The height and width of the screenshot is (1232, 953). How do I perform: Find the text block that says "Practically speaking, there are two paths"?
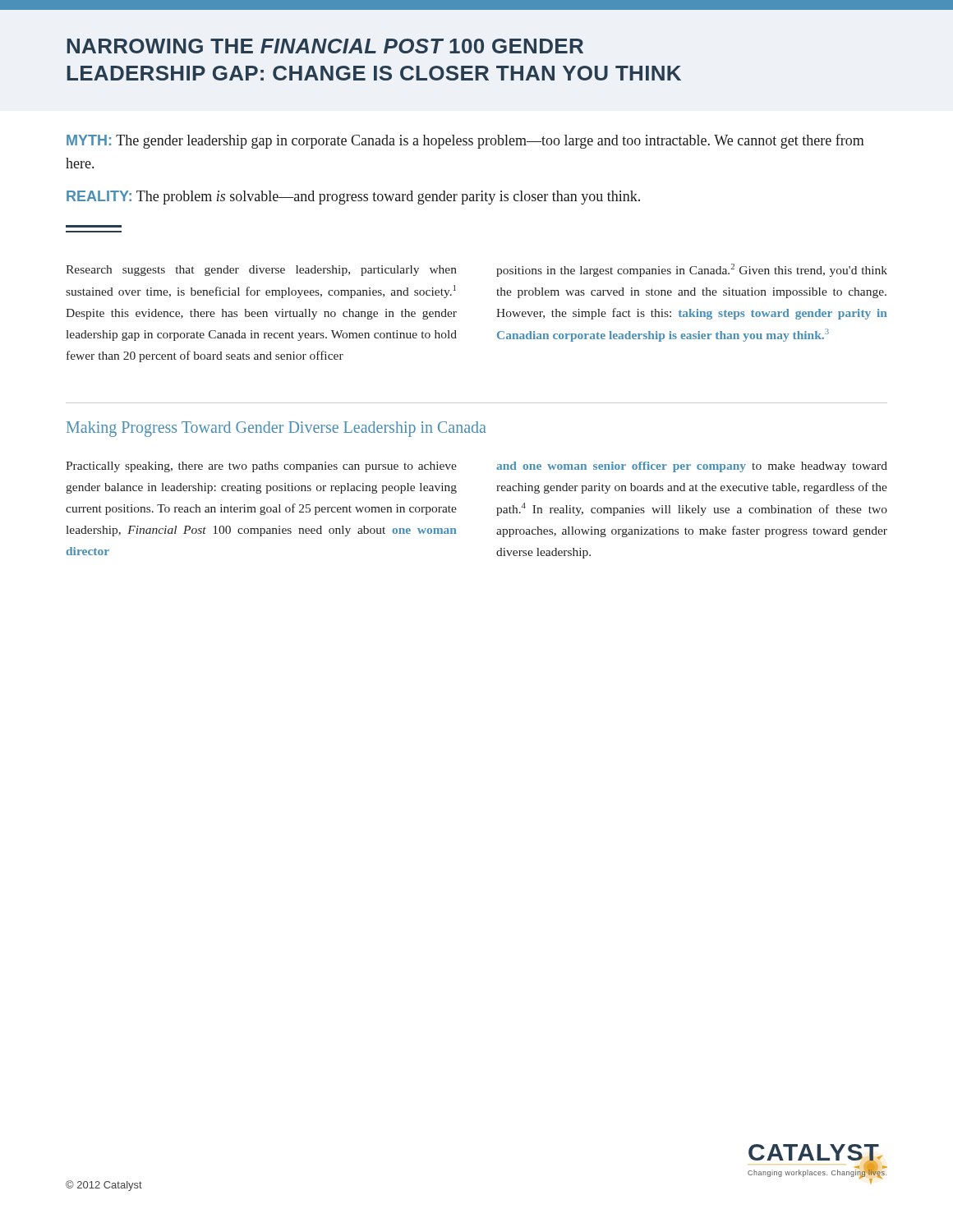point(261,467)
